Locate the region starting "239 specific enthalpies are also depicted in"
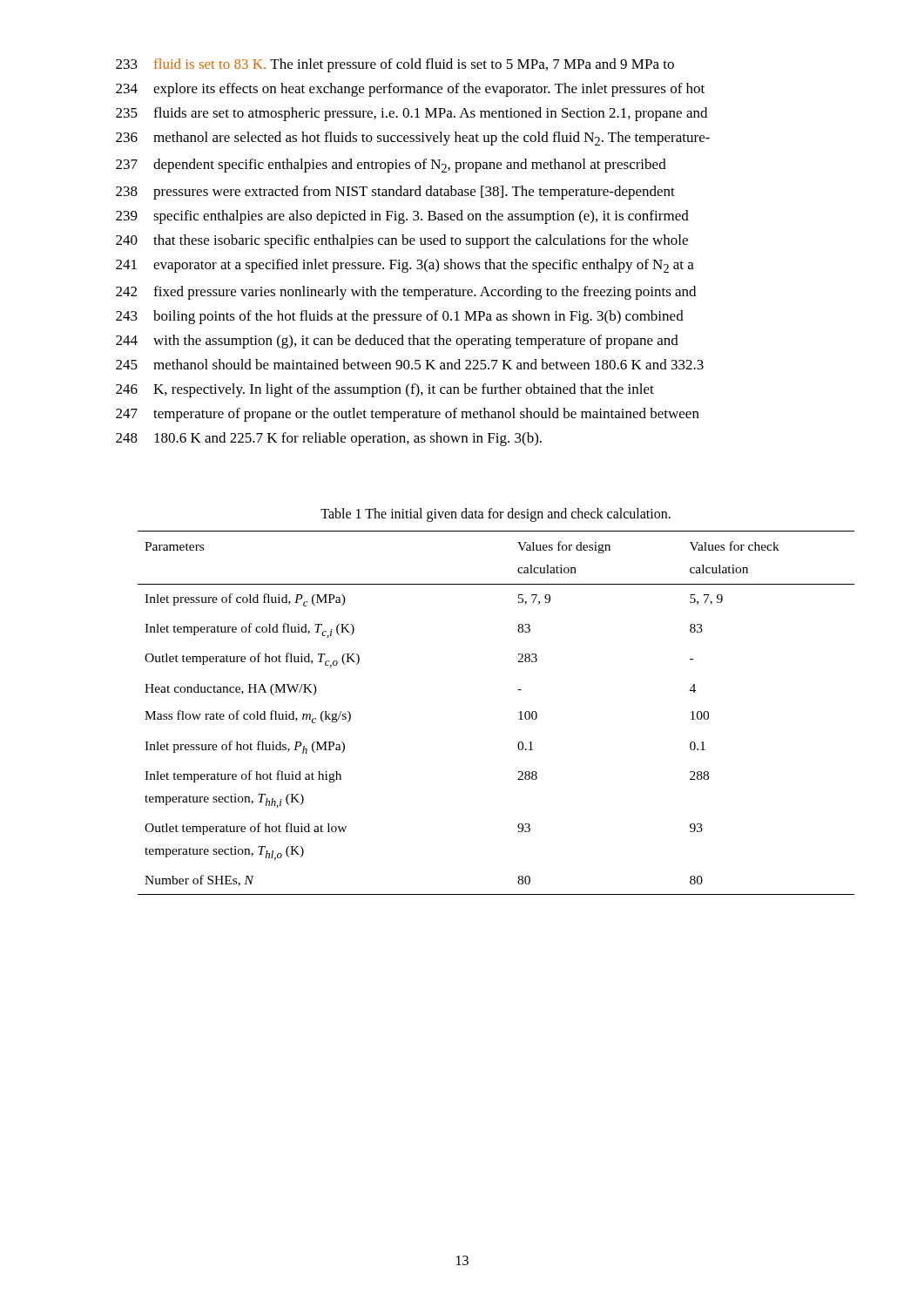This screenshot has height=1307, width=924. [479, 216]
